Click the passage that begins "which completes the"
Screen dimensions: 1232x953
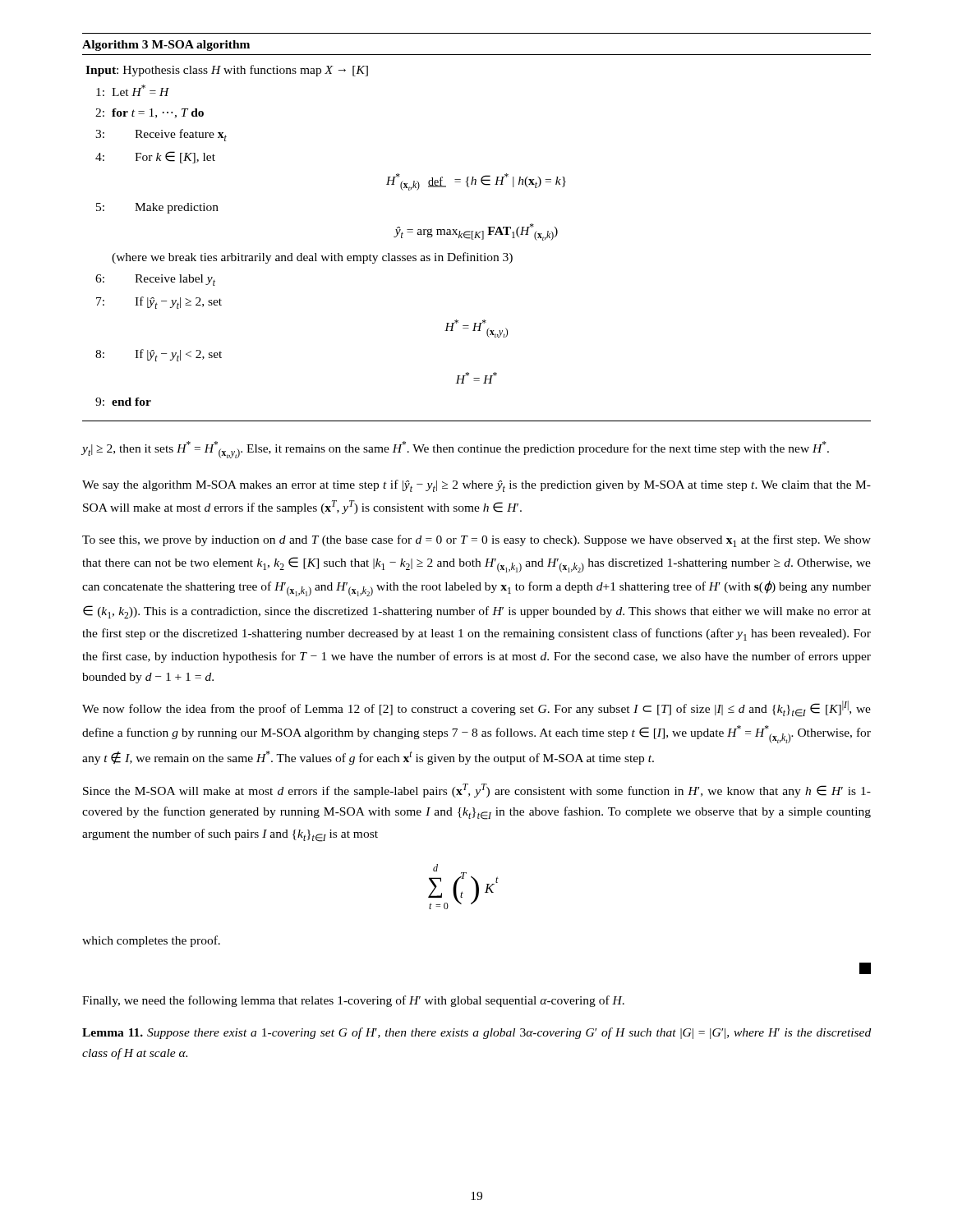tap(151, 940)
